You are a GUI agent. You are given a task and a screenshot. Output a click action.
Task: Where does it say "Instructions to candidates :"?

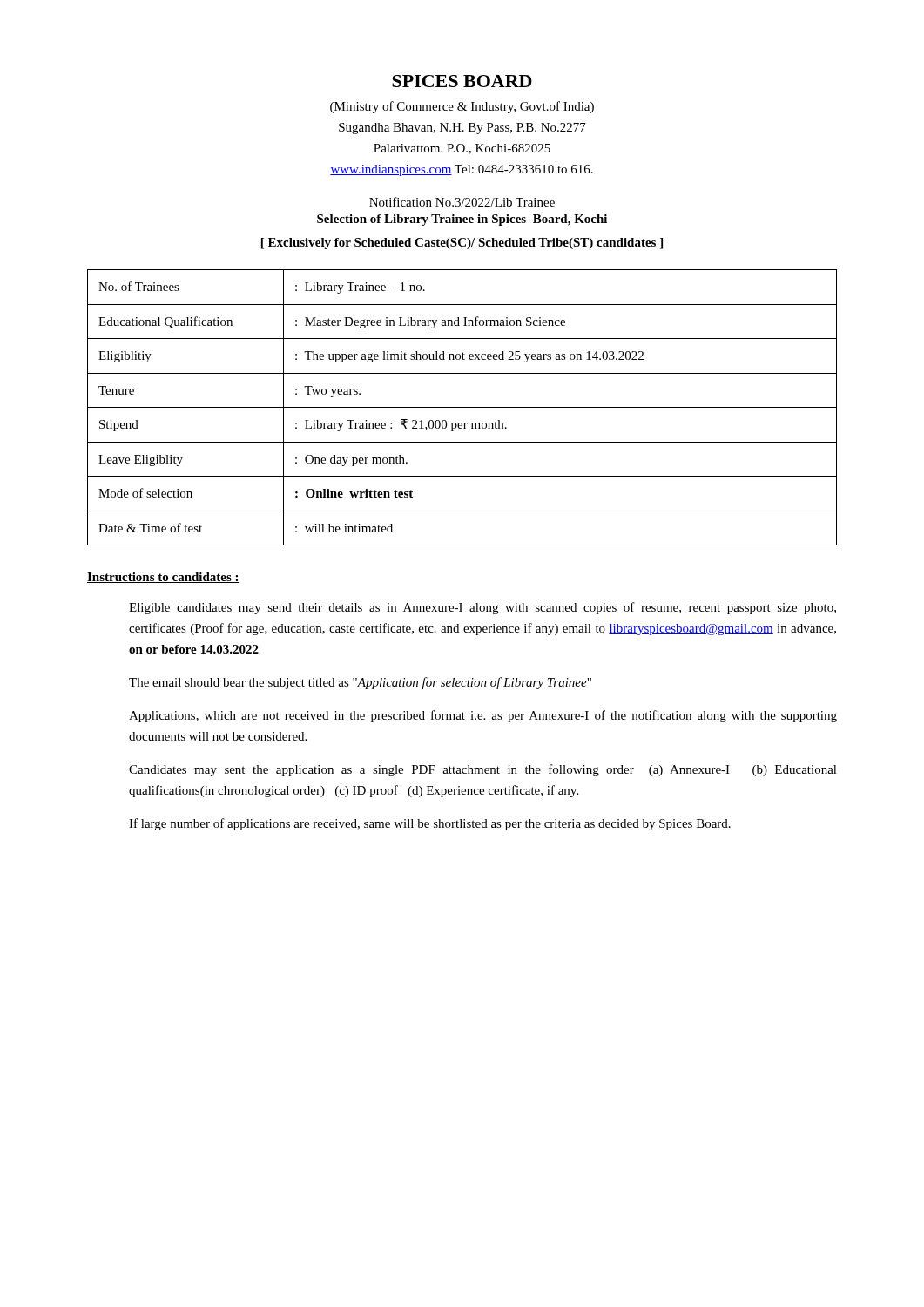click(163, 577)
